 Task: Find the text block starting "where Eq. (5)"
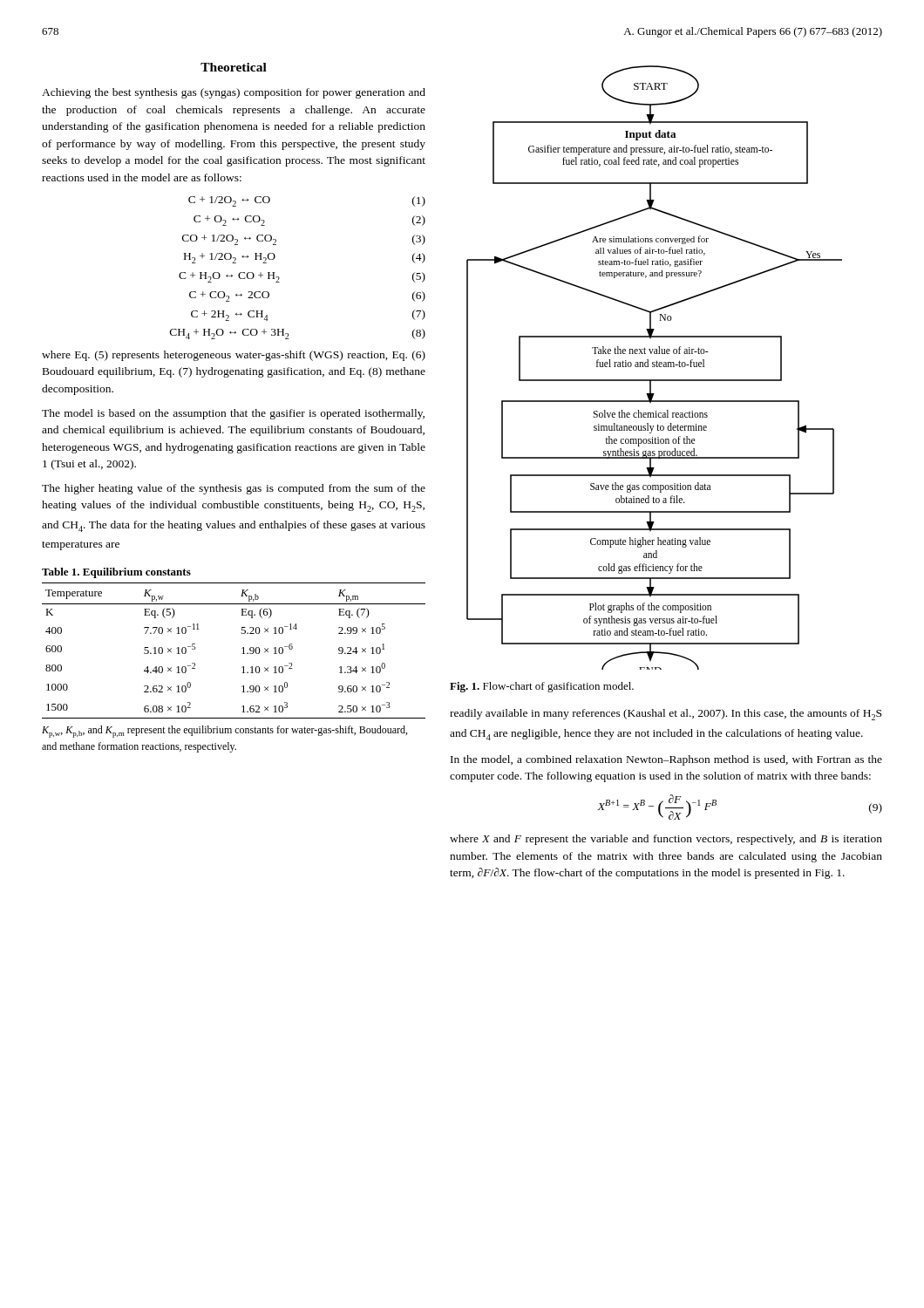234,371
